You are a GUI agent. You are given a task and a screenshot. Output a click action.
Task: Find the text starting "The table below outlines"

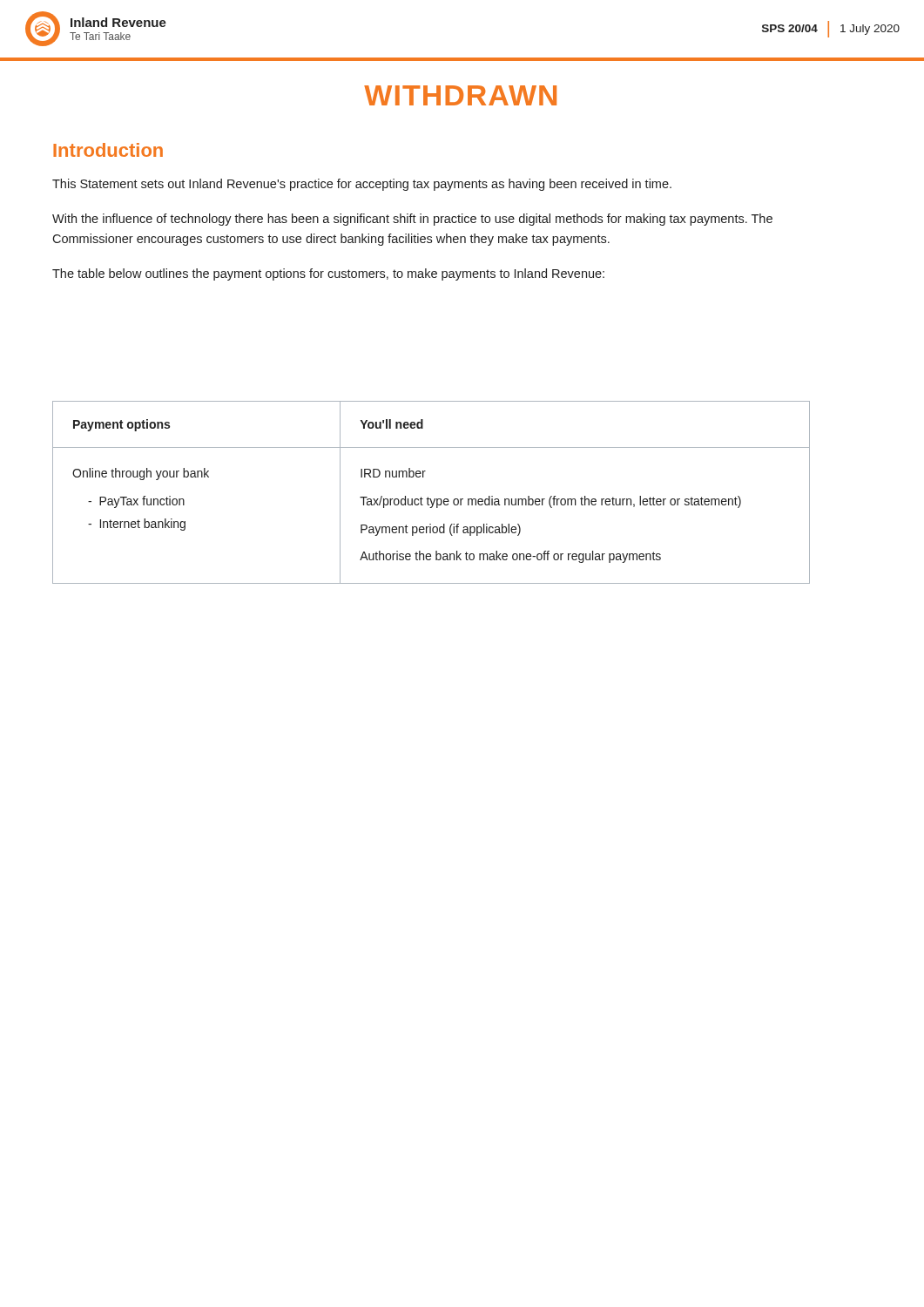point(329,274)
